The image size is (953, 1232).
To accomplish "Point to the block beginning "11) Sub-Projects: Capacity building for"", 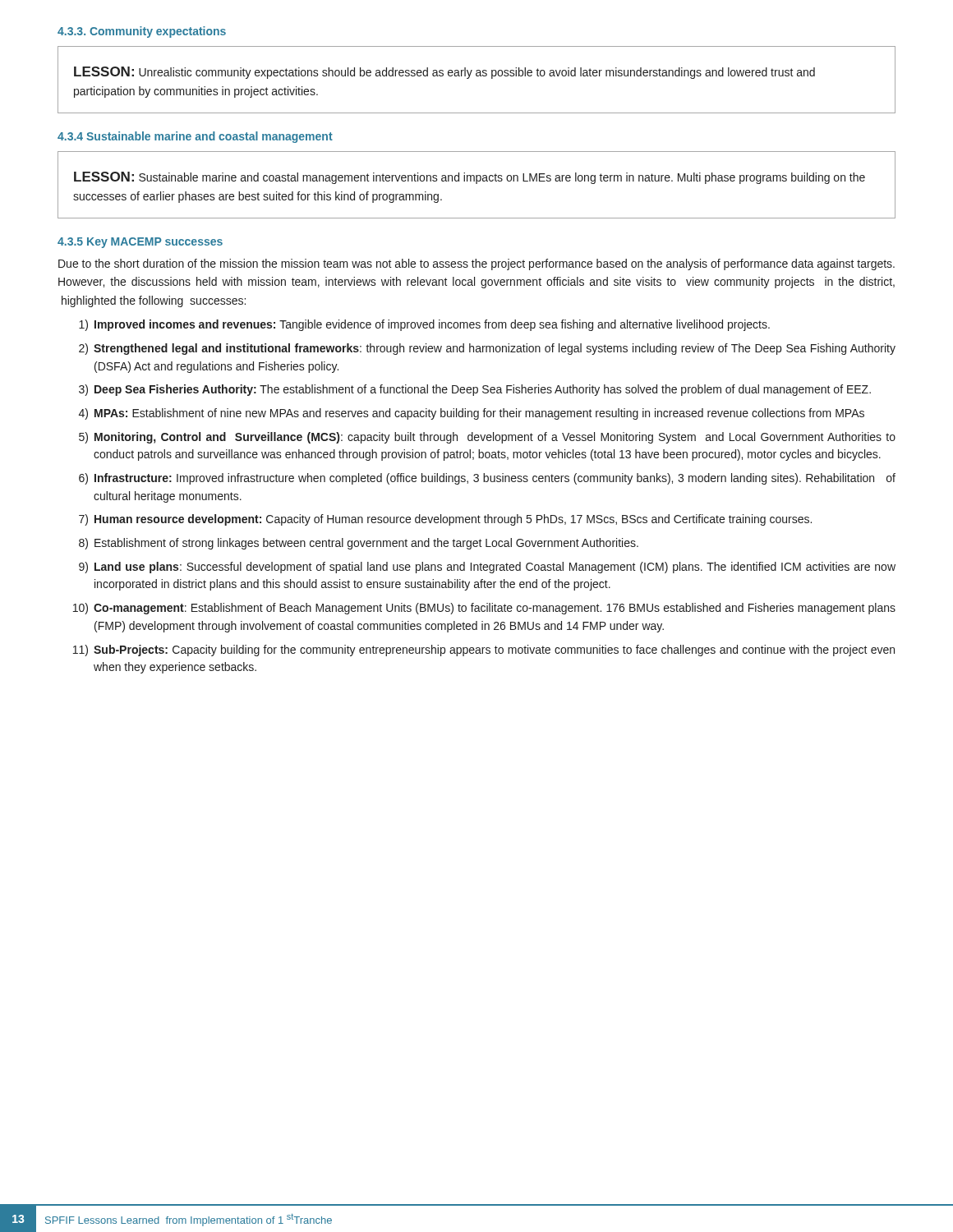I will [x=476, y=659].
